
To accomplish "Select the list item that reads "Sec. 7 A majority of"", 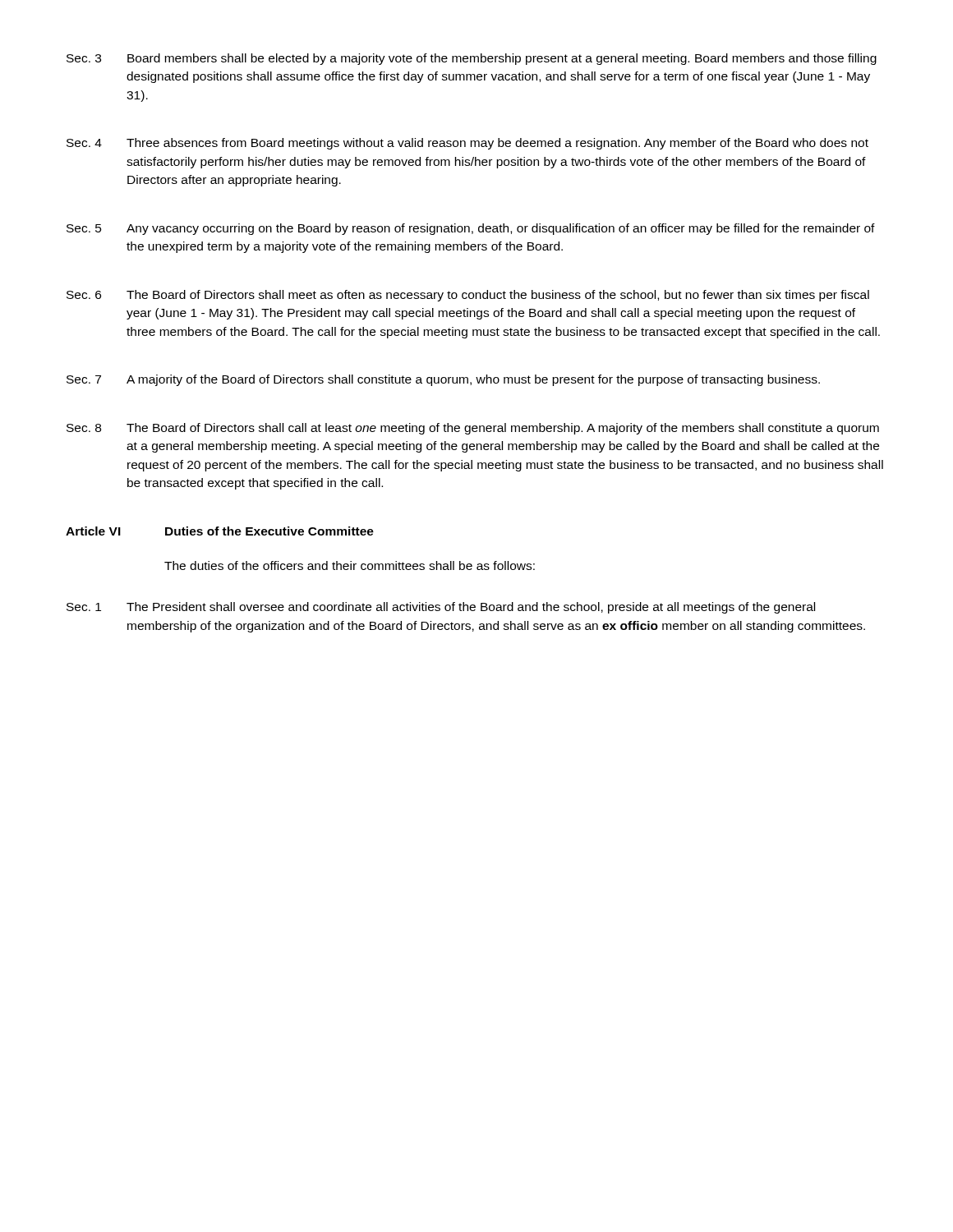I will 476,380.
